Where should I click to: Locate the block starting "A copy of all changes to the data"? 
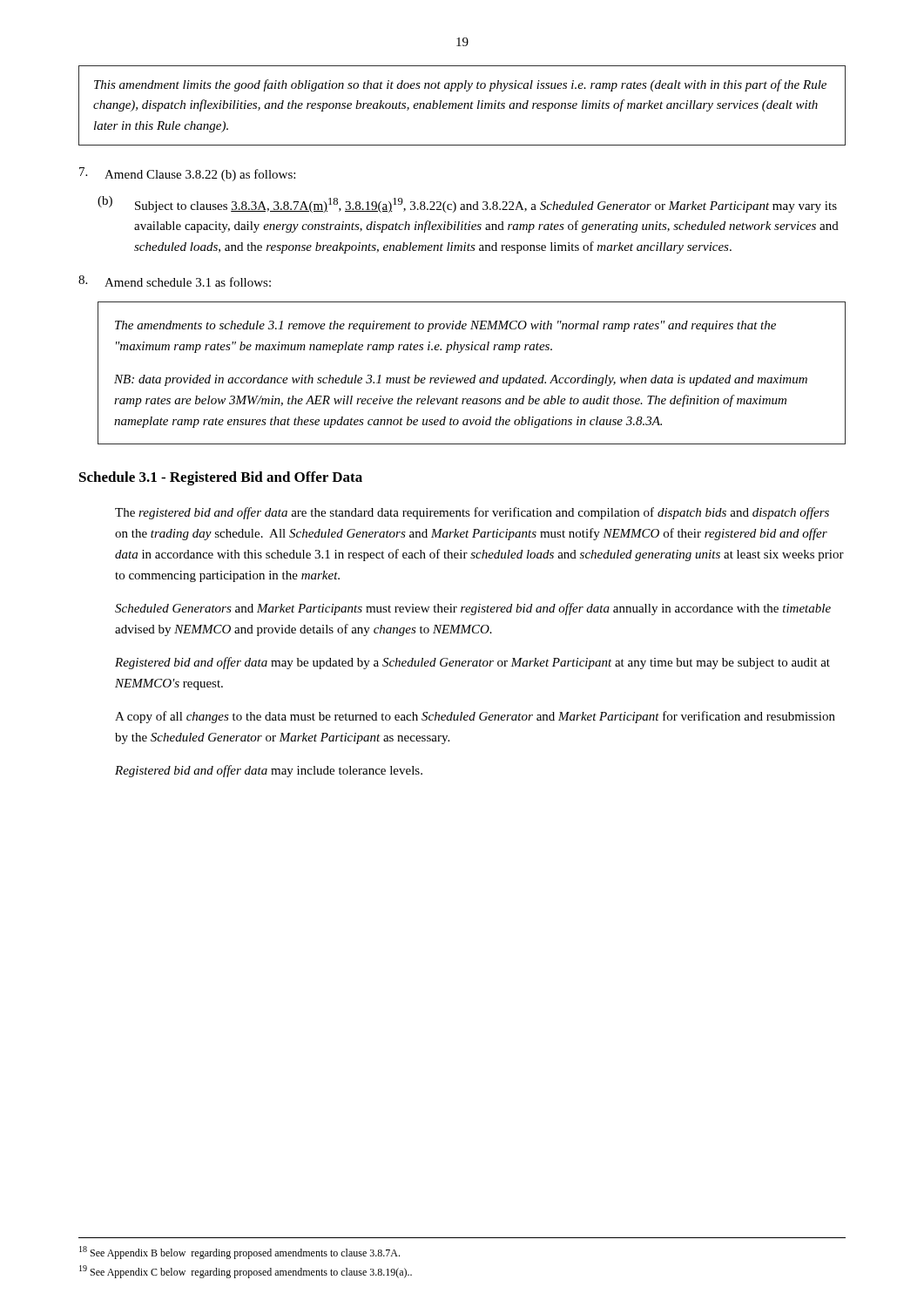click(x=475, y=727)
